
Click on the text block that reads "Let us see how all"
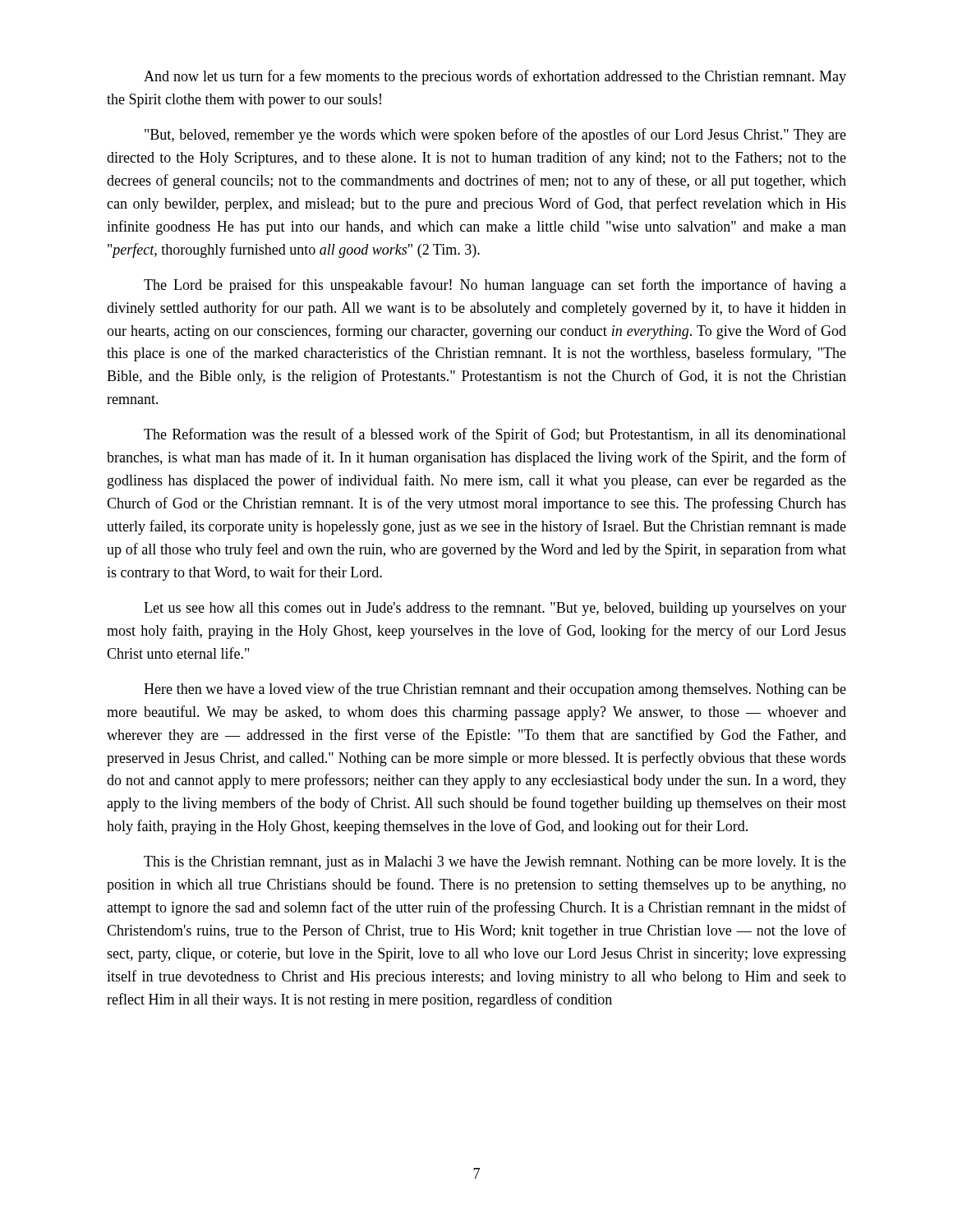point(476,631)
